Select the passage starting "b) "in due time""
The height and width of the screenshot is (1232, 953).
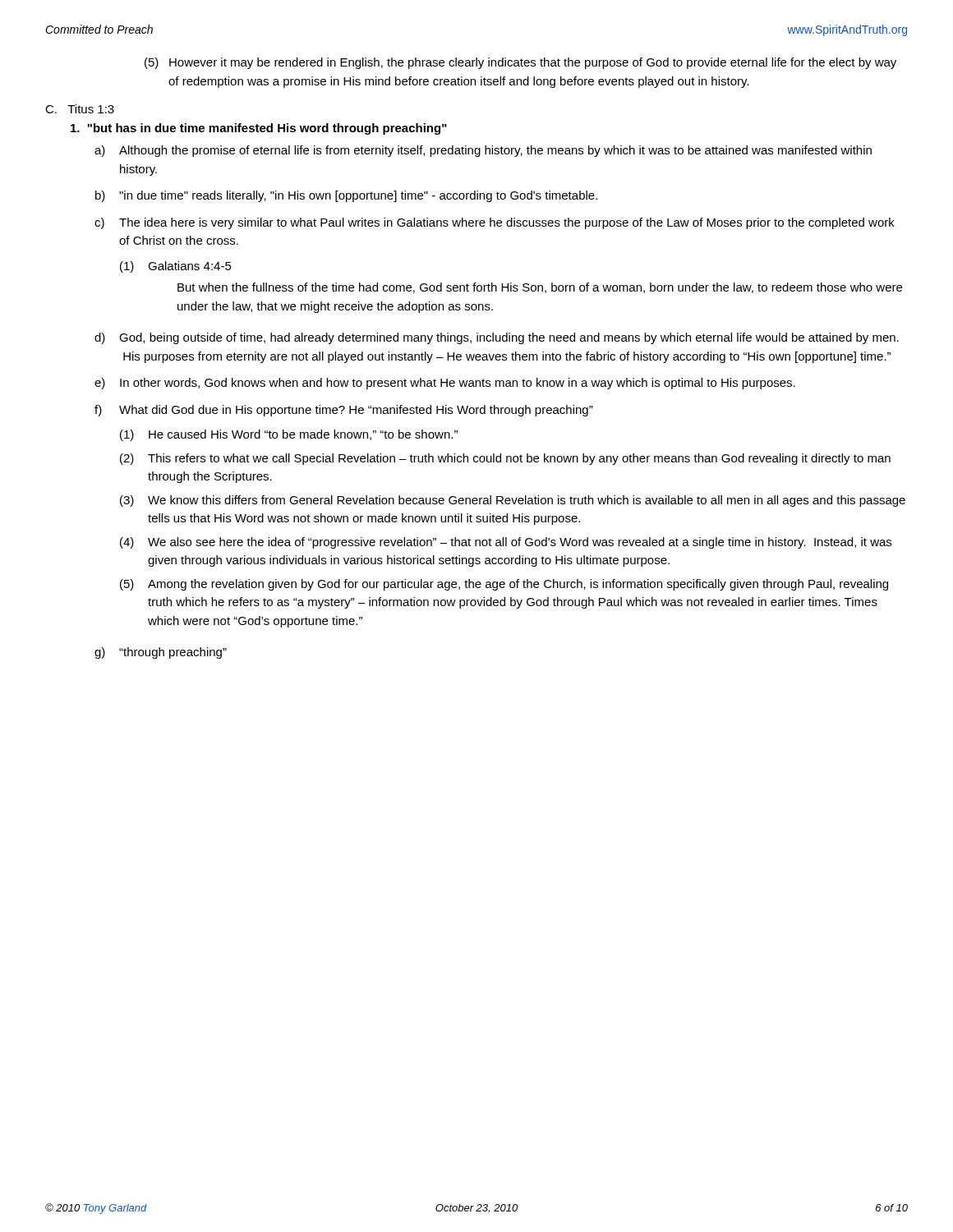(x=501, y=196)
